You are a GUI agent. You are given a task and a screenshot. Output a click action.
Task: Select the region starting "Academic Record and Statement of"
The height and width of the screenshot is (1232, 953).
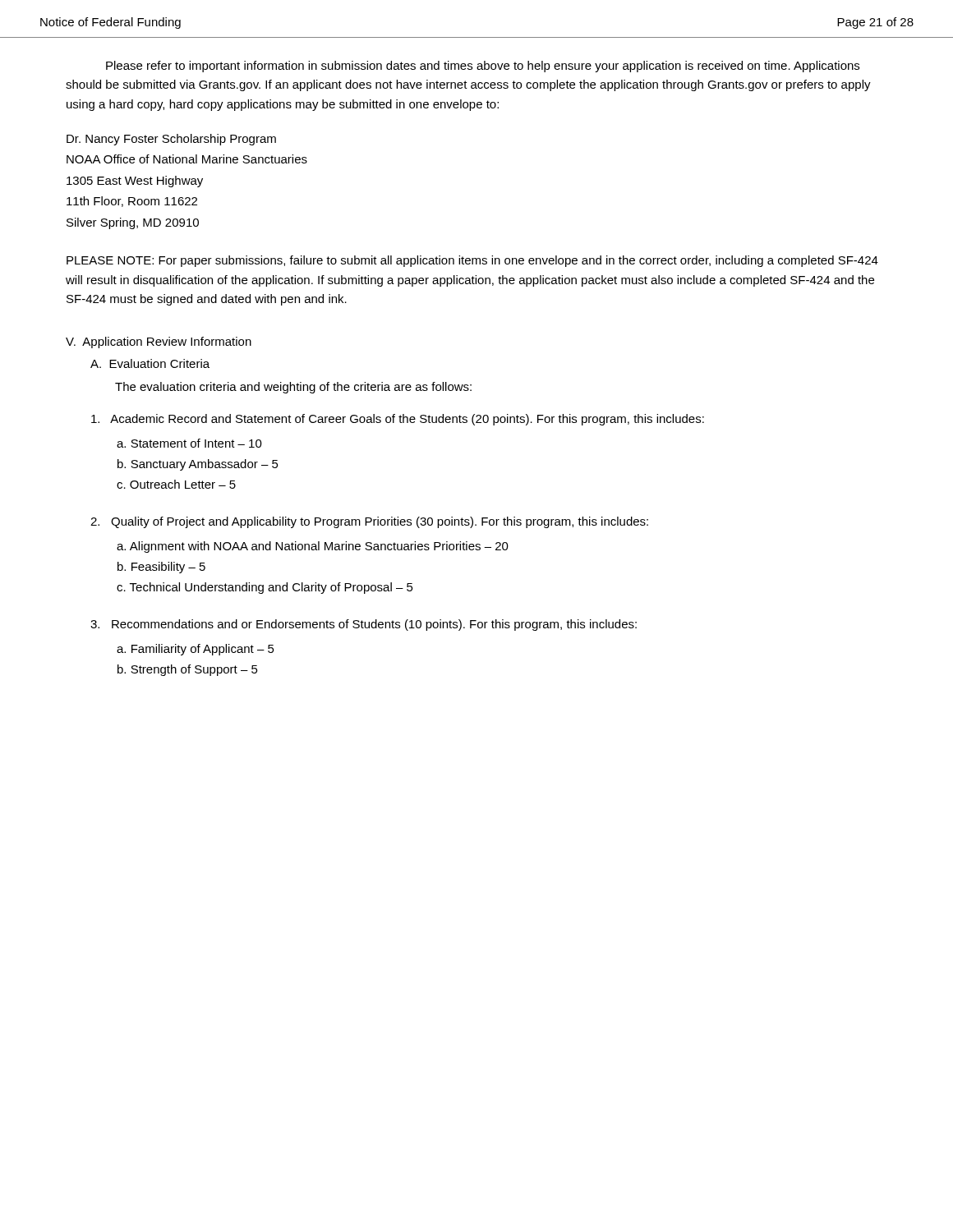tap(398, 419)
